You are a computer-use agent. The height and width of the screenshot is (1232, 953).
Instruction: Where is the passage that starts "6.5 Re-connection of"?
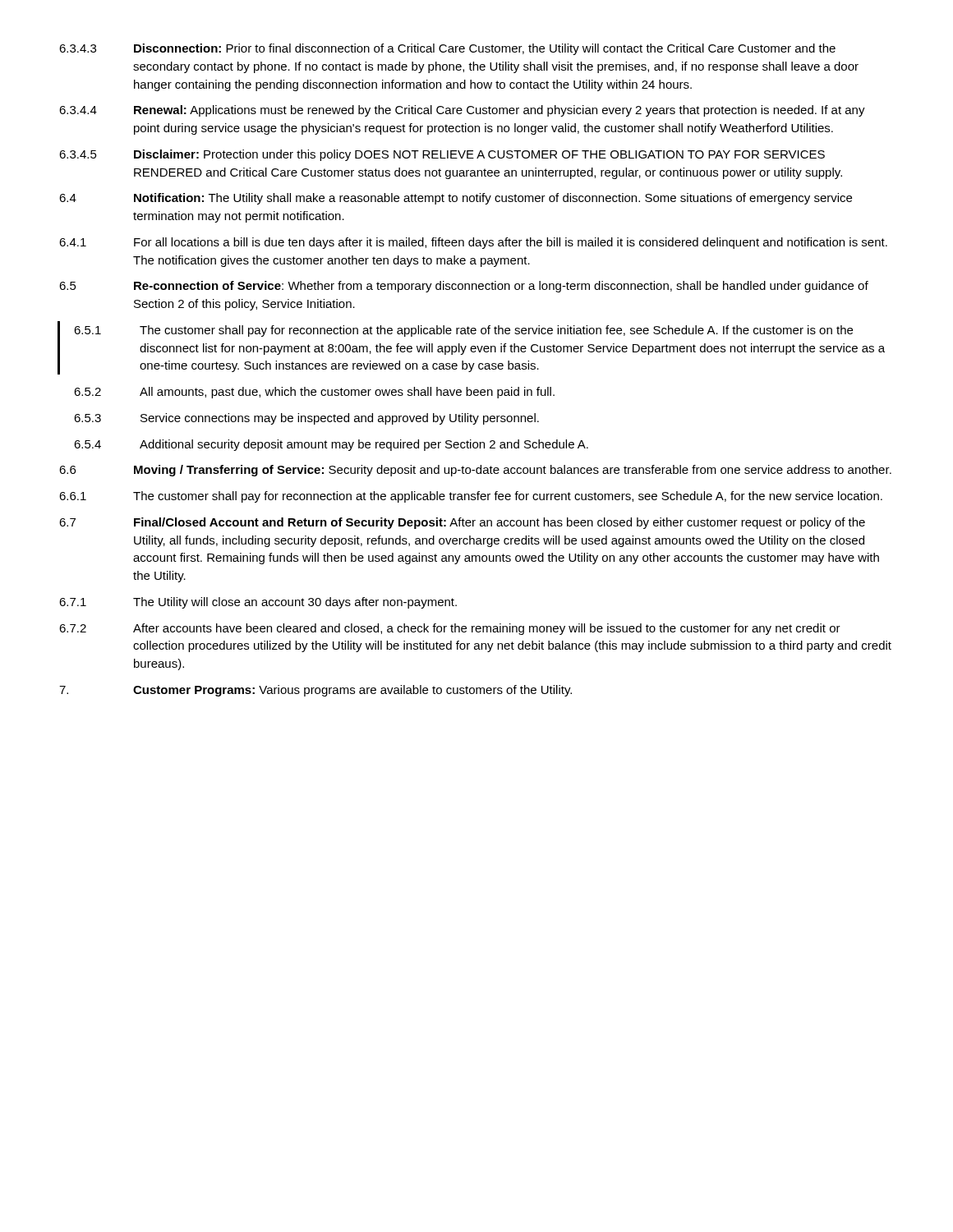coord(476,295)
